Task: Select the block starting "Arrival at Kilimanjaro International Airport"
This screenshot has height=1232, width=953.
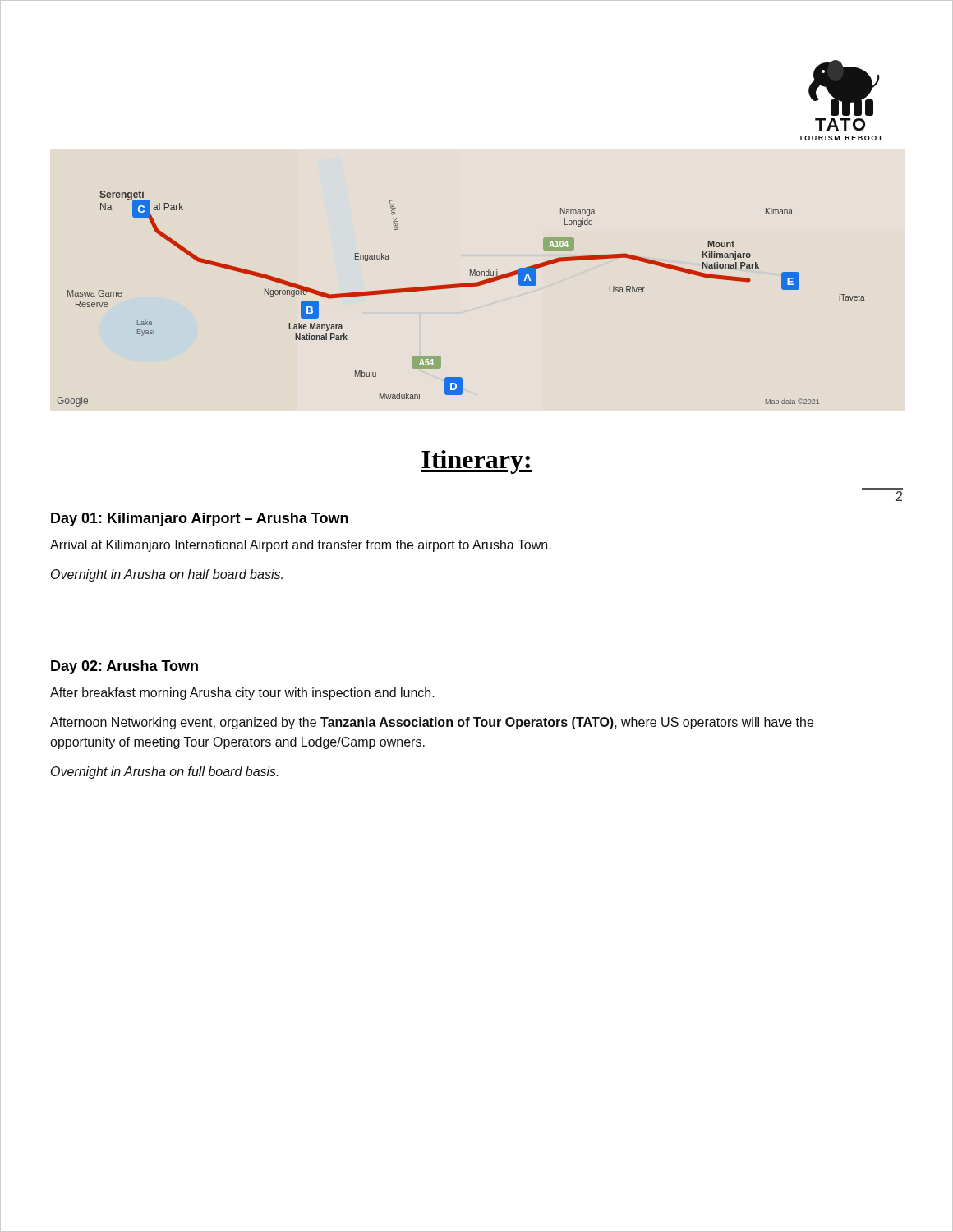Action: click(301, 545)
